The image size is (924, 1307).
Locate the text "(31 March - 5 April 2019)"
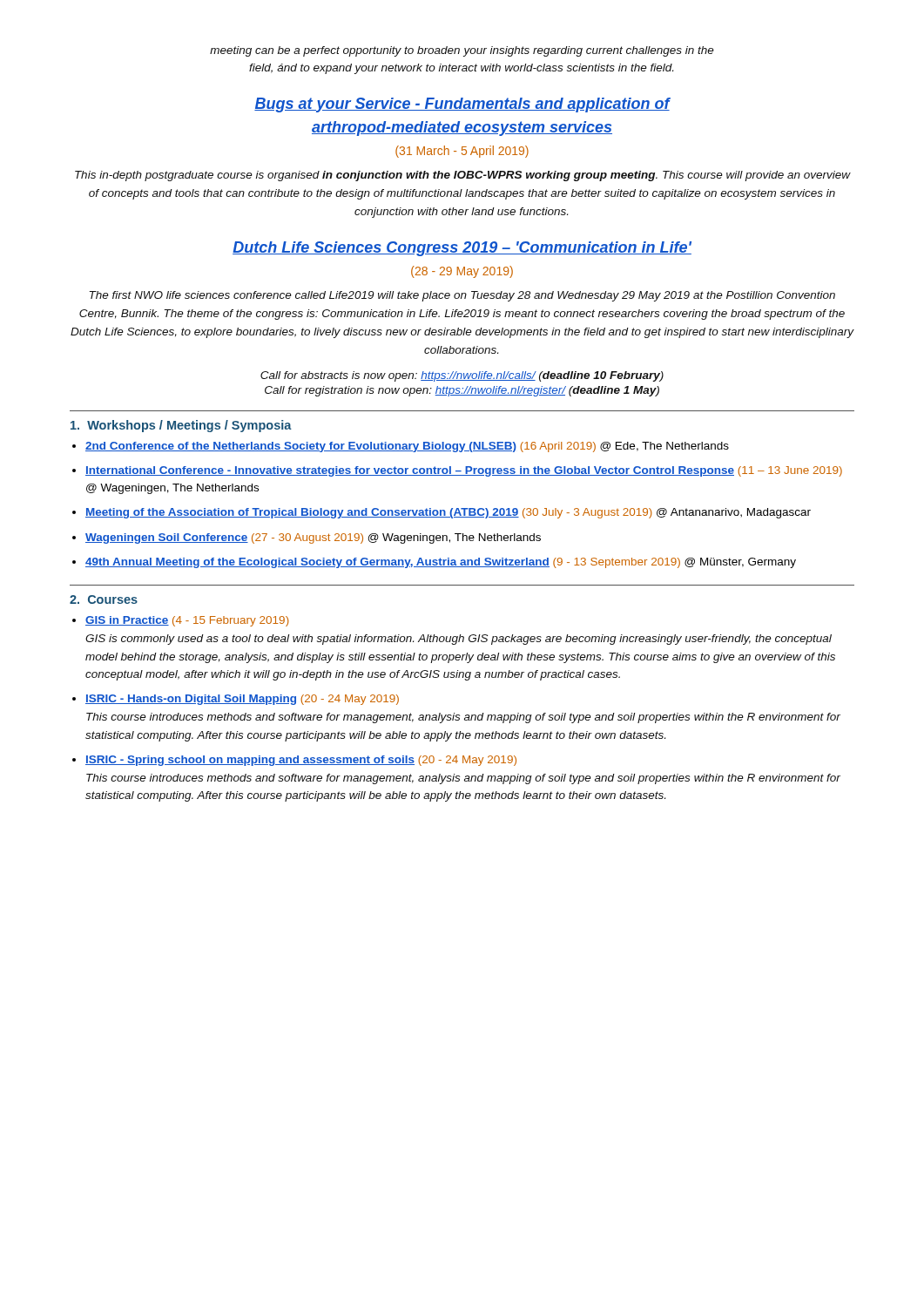[462, 151]
